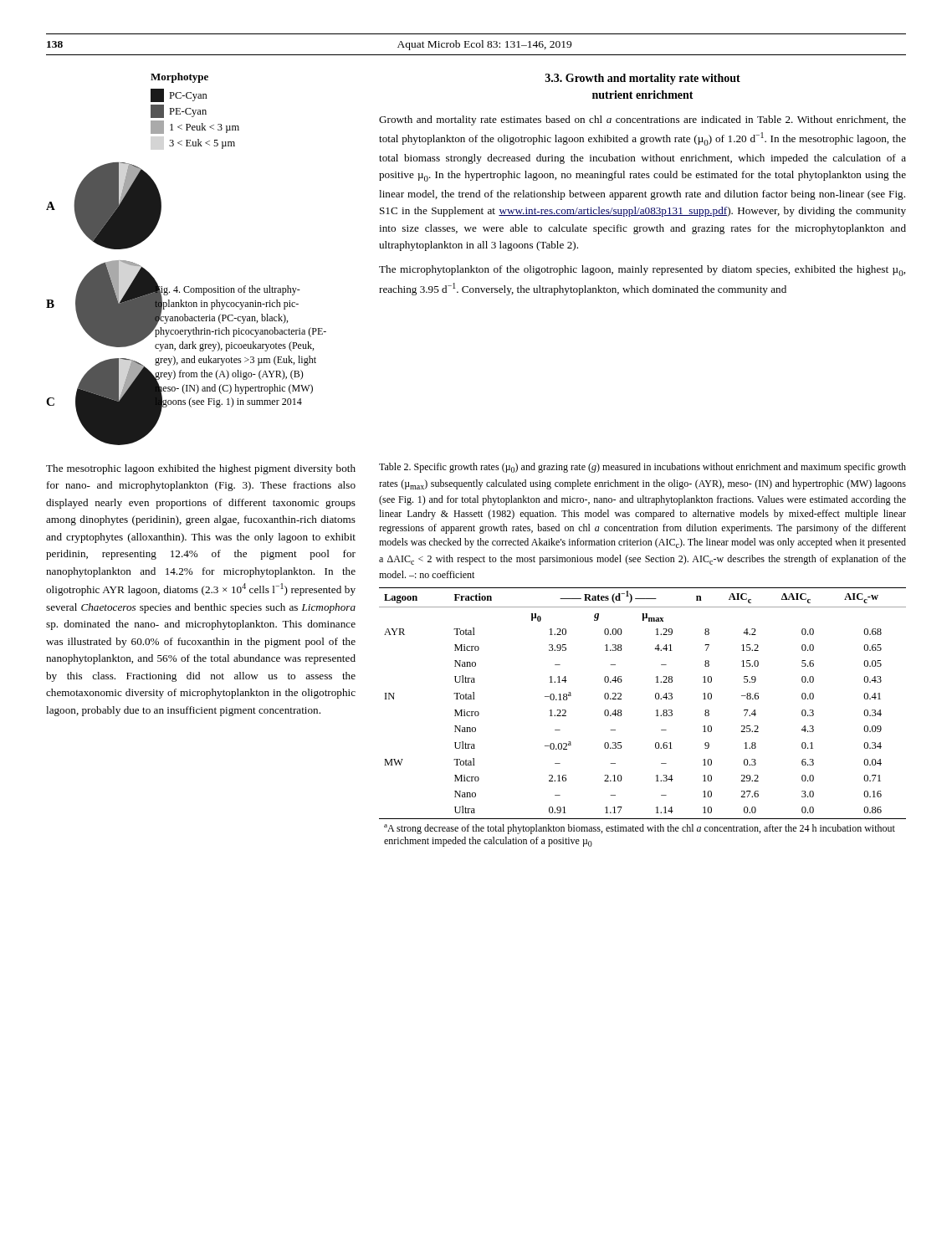
Task: Locate the table with the text "AIC c -w"
Action: pos(643,719)
